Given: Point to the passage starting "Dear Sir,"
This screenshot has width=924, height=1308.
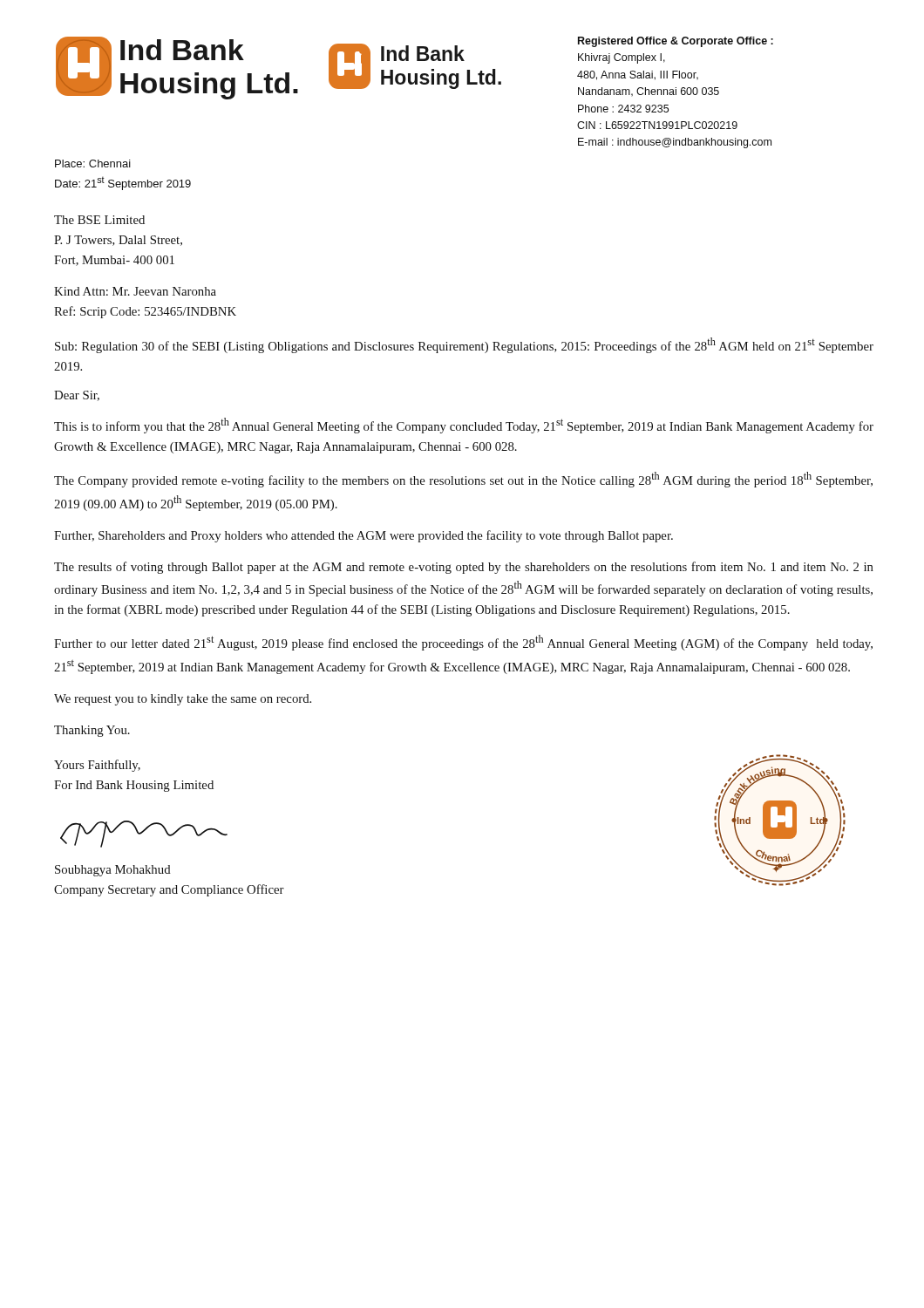Looking at the screenshot, I should (x=77, y=395).
